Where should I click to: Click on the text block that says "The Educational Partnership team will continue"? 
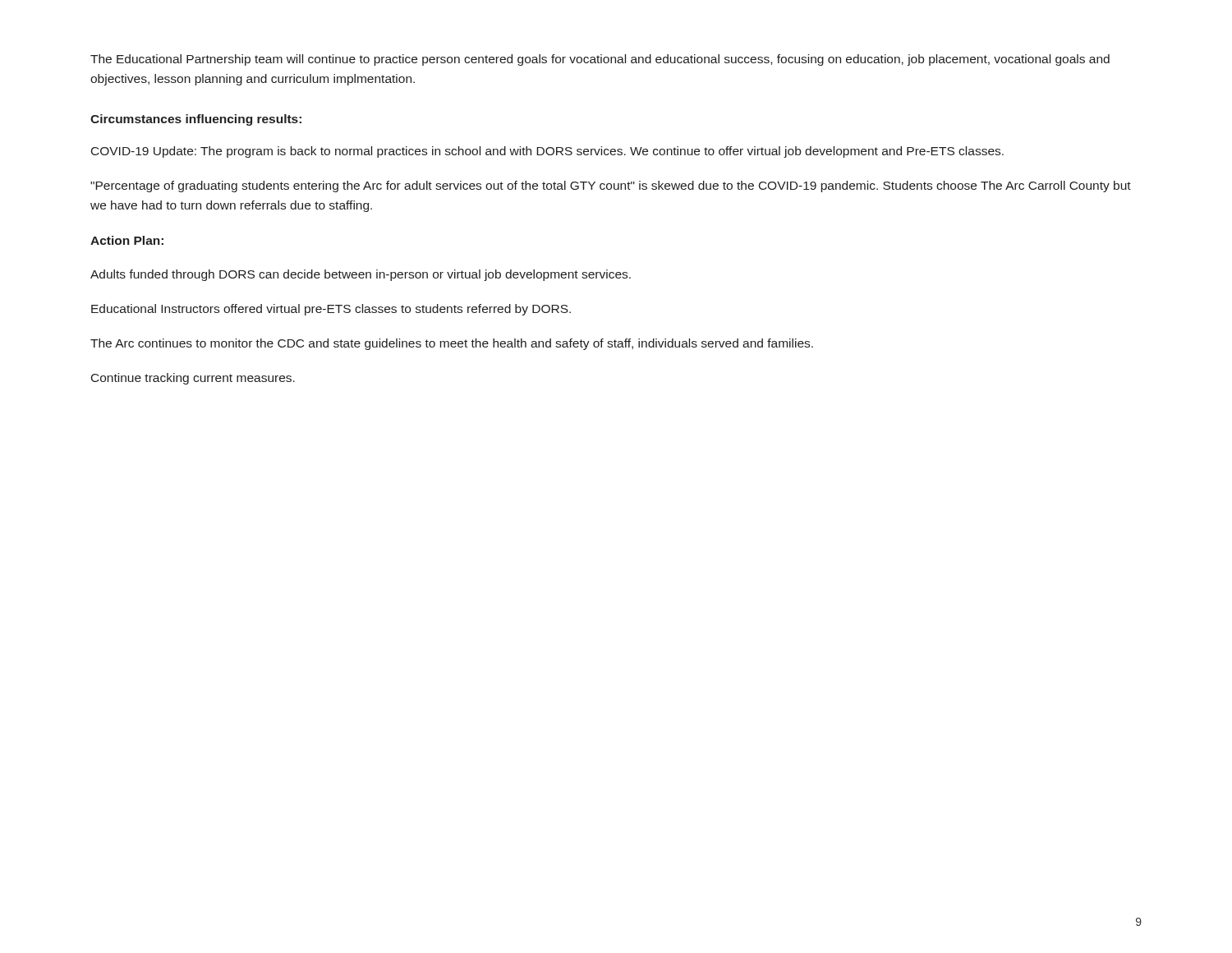[x=600, y=69]
